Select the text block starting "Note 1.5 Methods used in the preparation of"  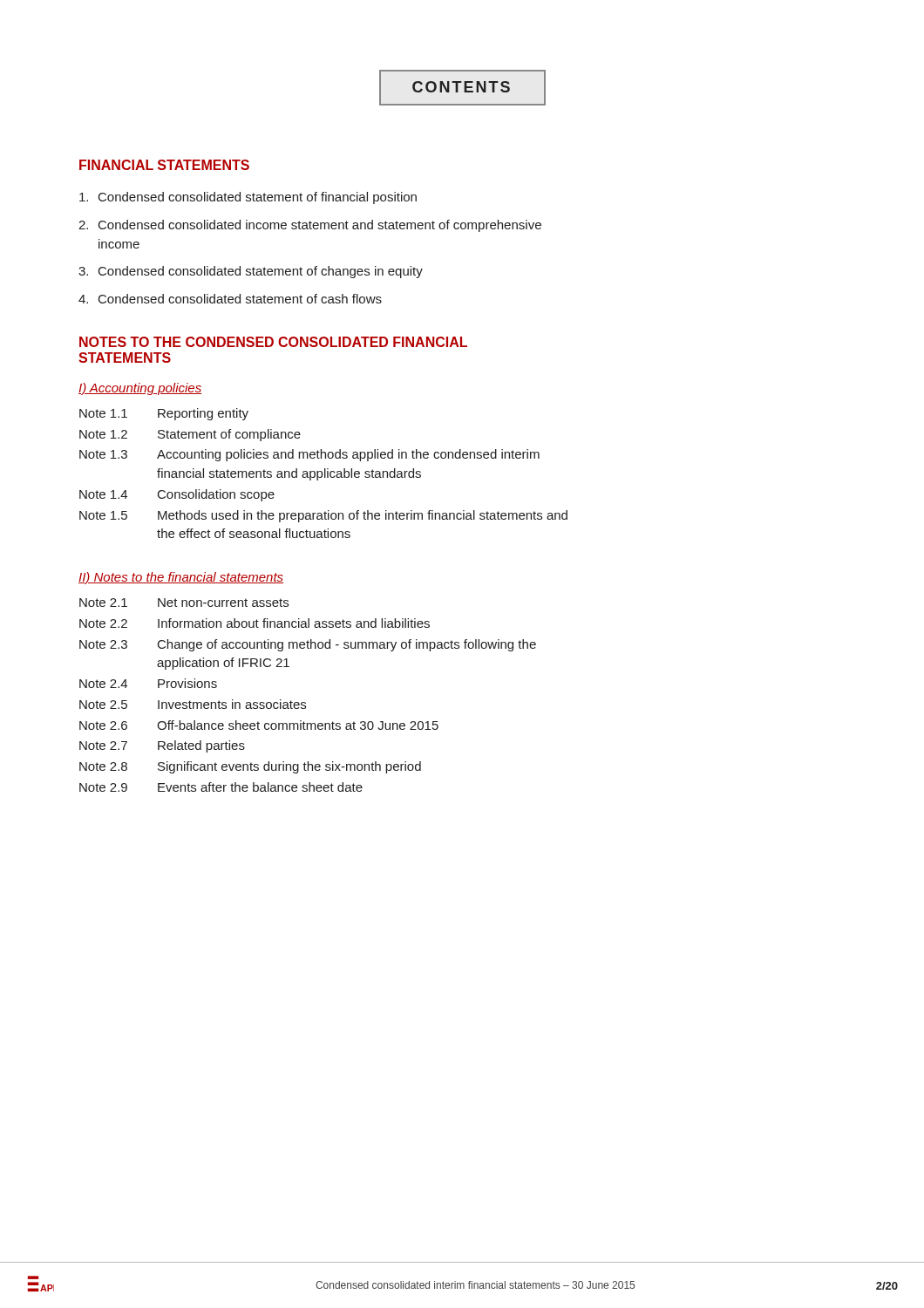[x=462, y=524]
